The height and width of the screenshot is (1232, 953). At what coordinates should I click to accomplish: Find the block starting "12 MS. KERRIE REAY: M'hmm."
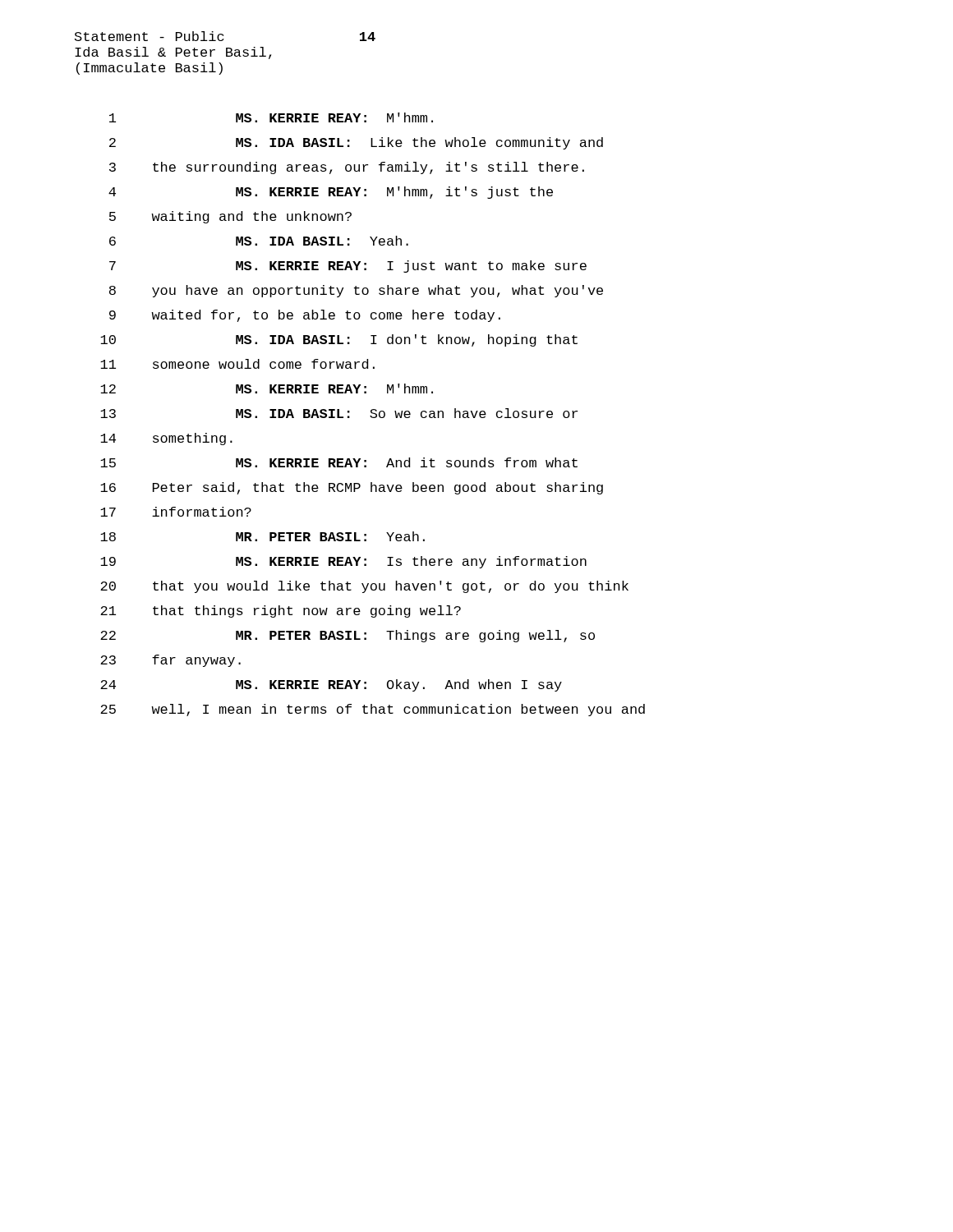(x=267, y=388)
